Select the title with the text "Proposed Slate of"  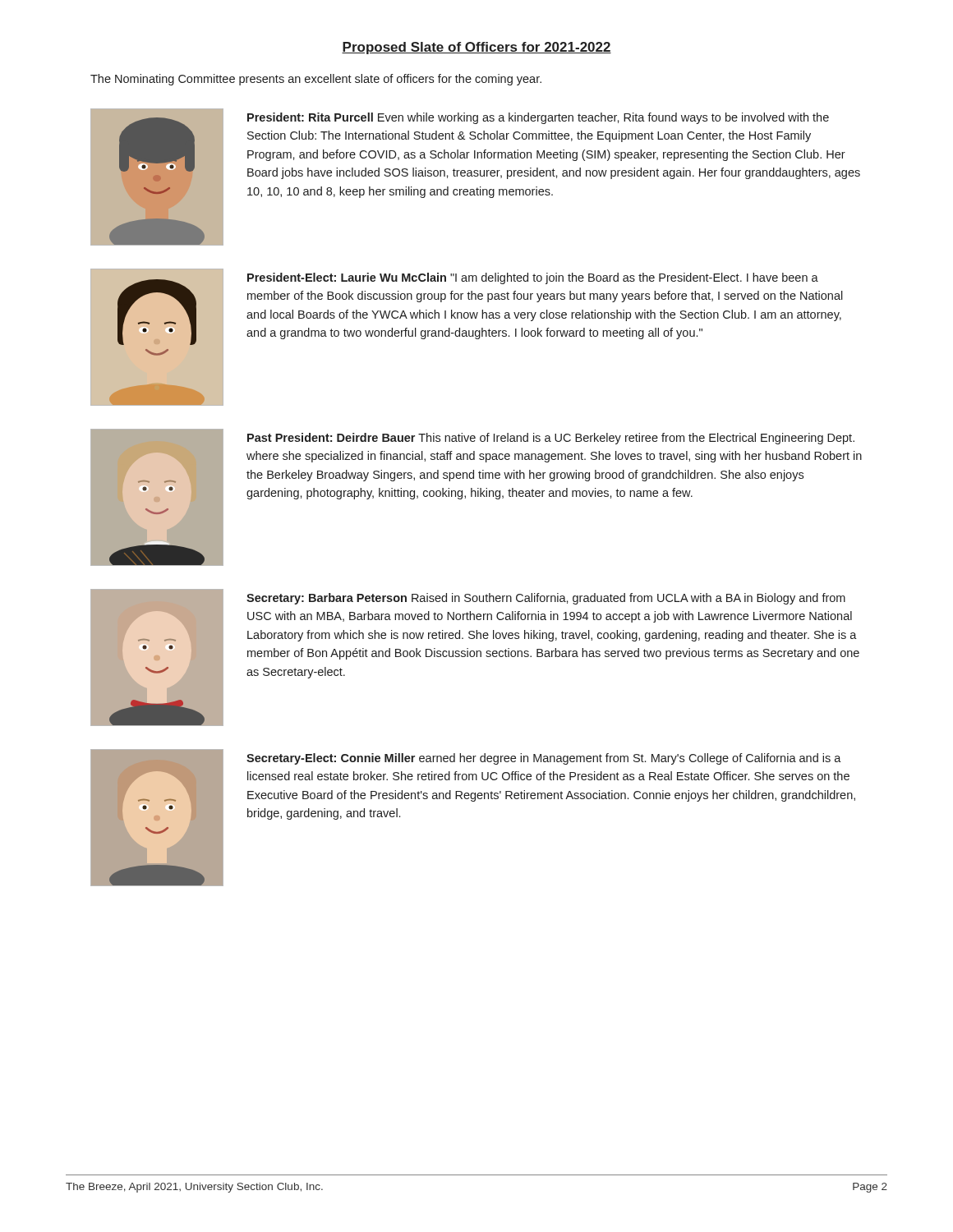(x=476, y=47)
